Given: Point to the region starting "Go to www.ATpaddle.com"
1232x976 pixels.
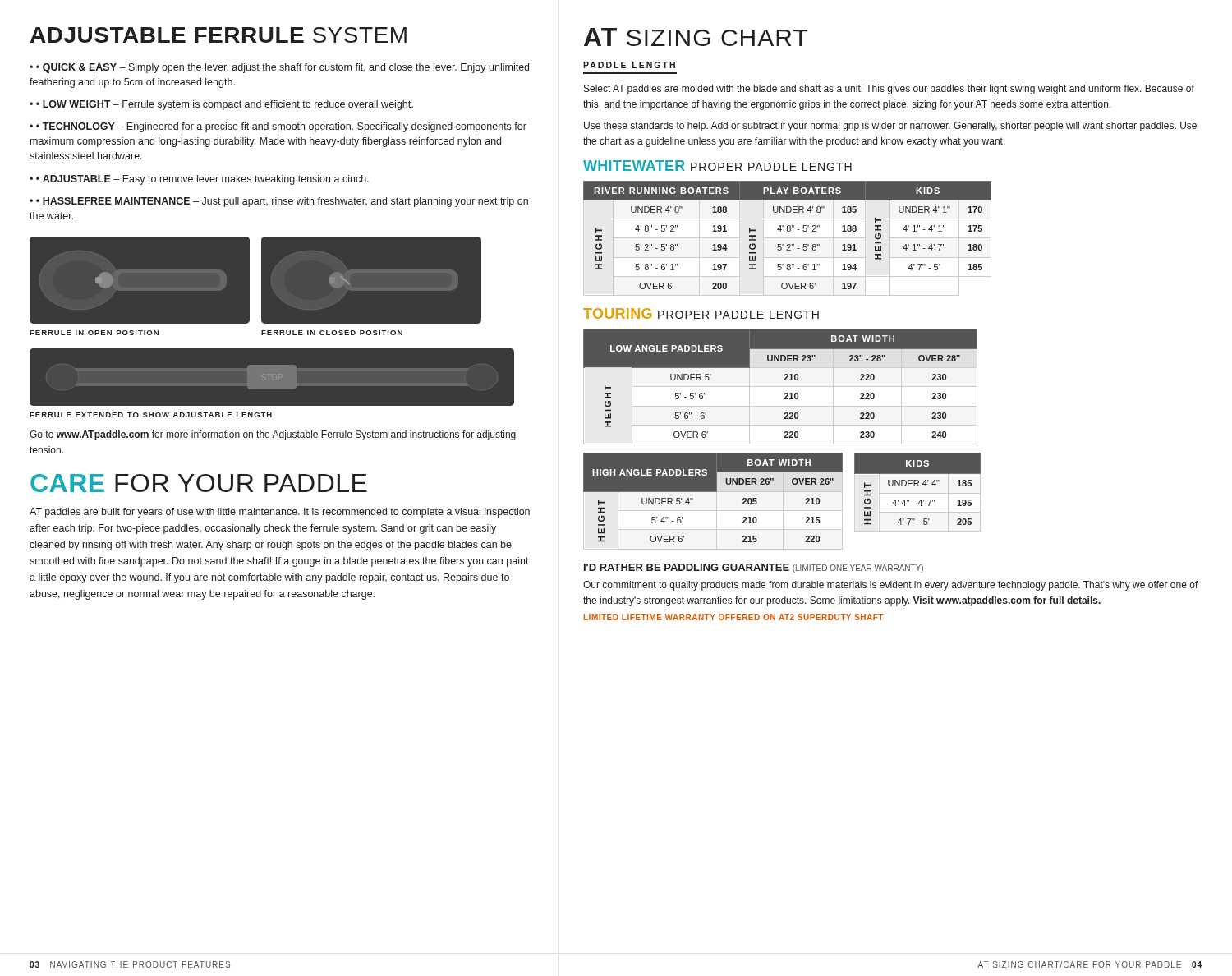Looking at the screenshot, I should point(273,442).
